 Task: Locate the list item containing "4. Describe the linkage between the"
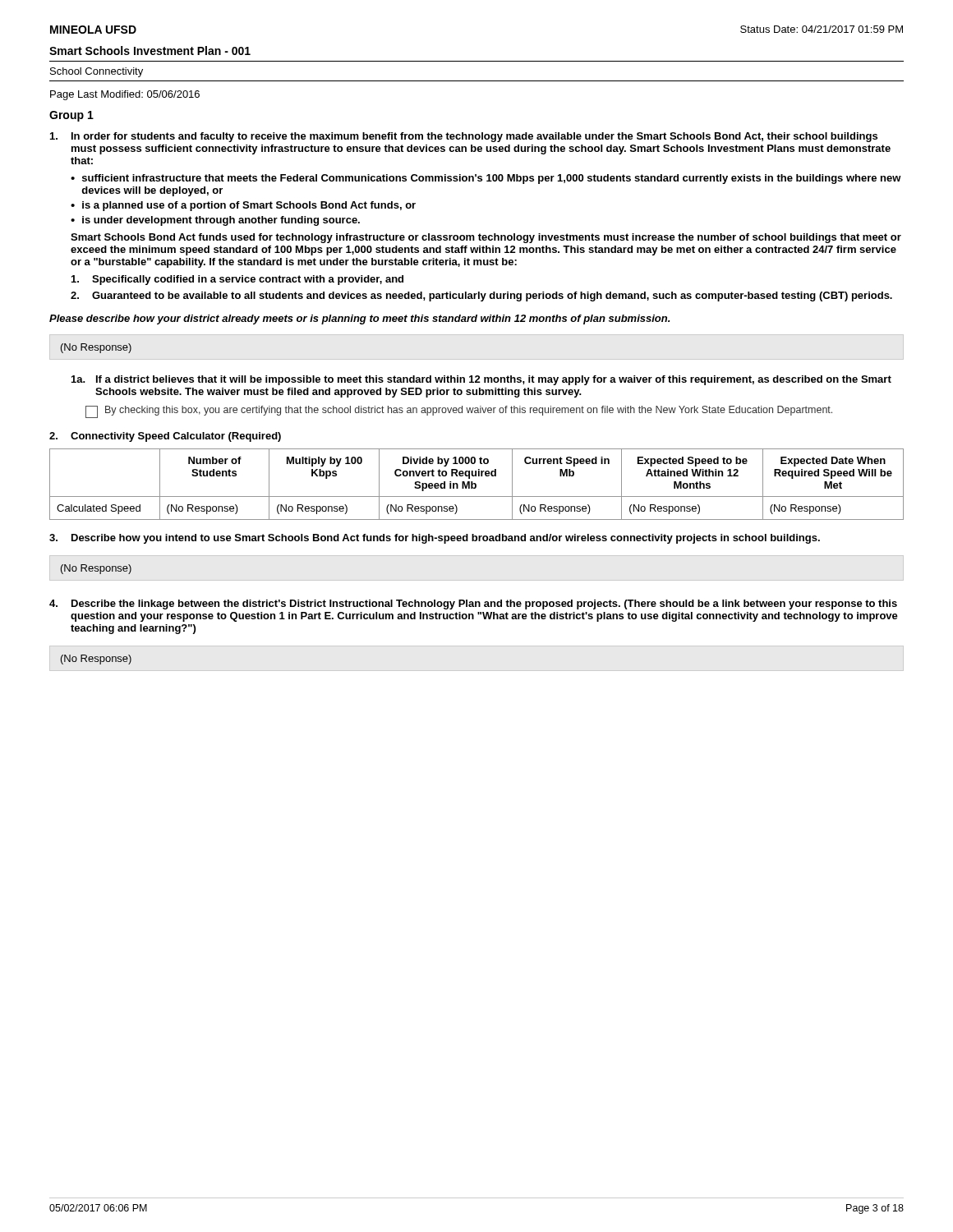(476, 616)
